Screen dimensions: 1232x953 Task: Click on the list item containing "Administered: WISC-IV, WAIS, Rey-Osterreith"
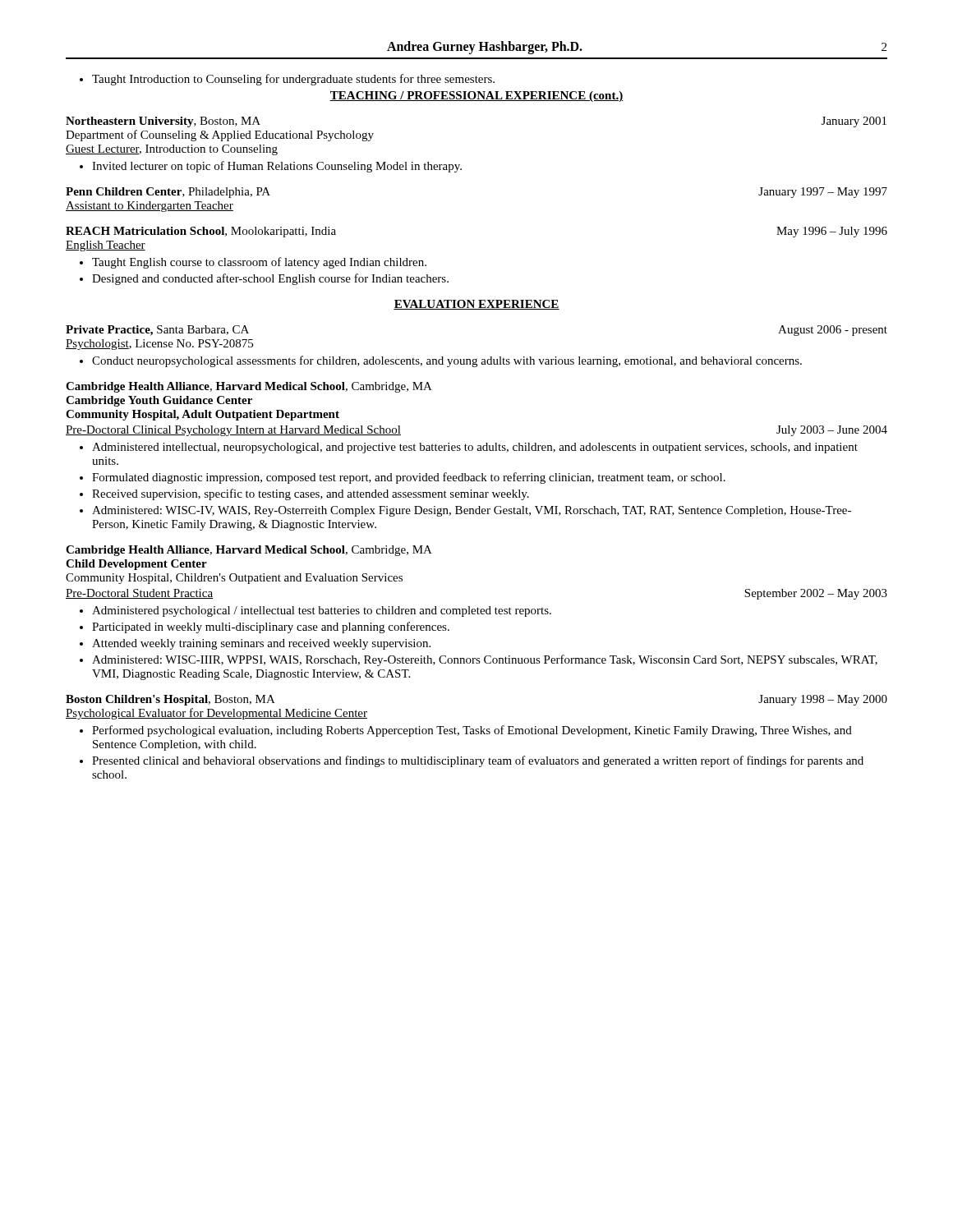pyautogui.click(x=472, y=517)
